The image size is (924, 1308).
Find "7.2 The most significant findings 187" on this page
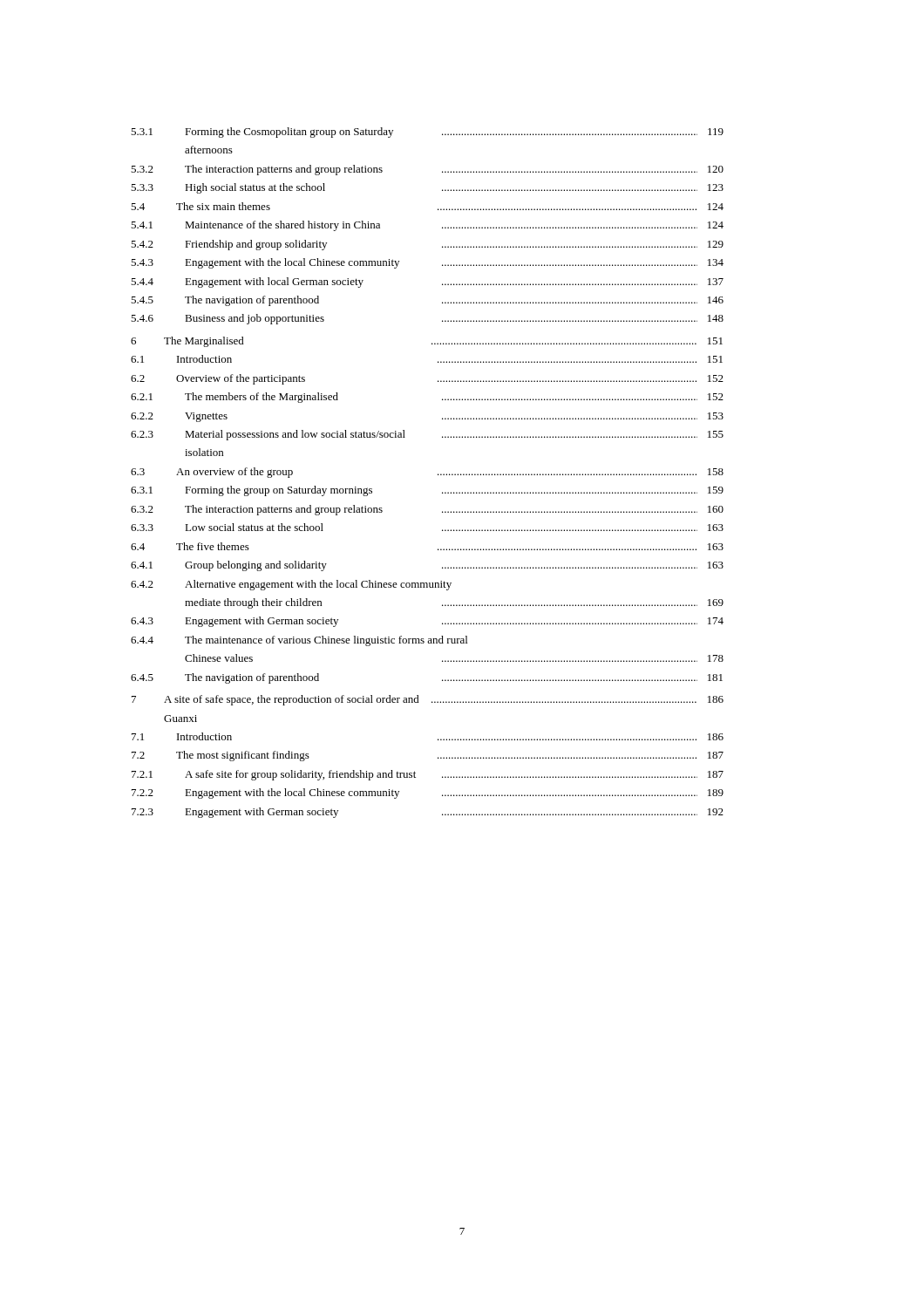click(x=427, y=755)
